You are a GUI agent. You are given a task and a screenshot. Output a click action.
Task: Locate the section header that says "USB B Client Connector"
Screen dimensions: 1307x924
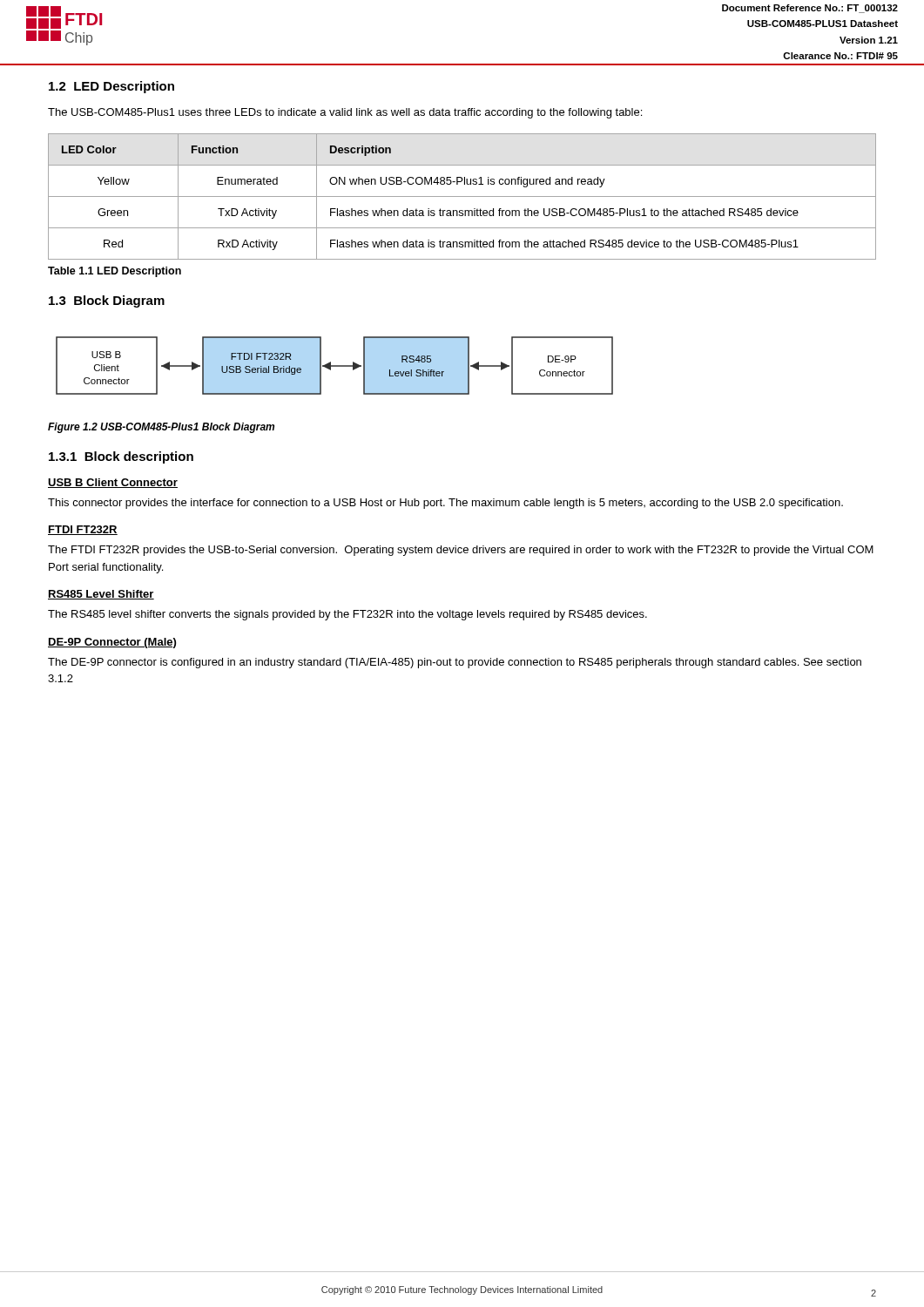click(113, 482)
